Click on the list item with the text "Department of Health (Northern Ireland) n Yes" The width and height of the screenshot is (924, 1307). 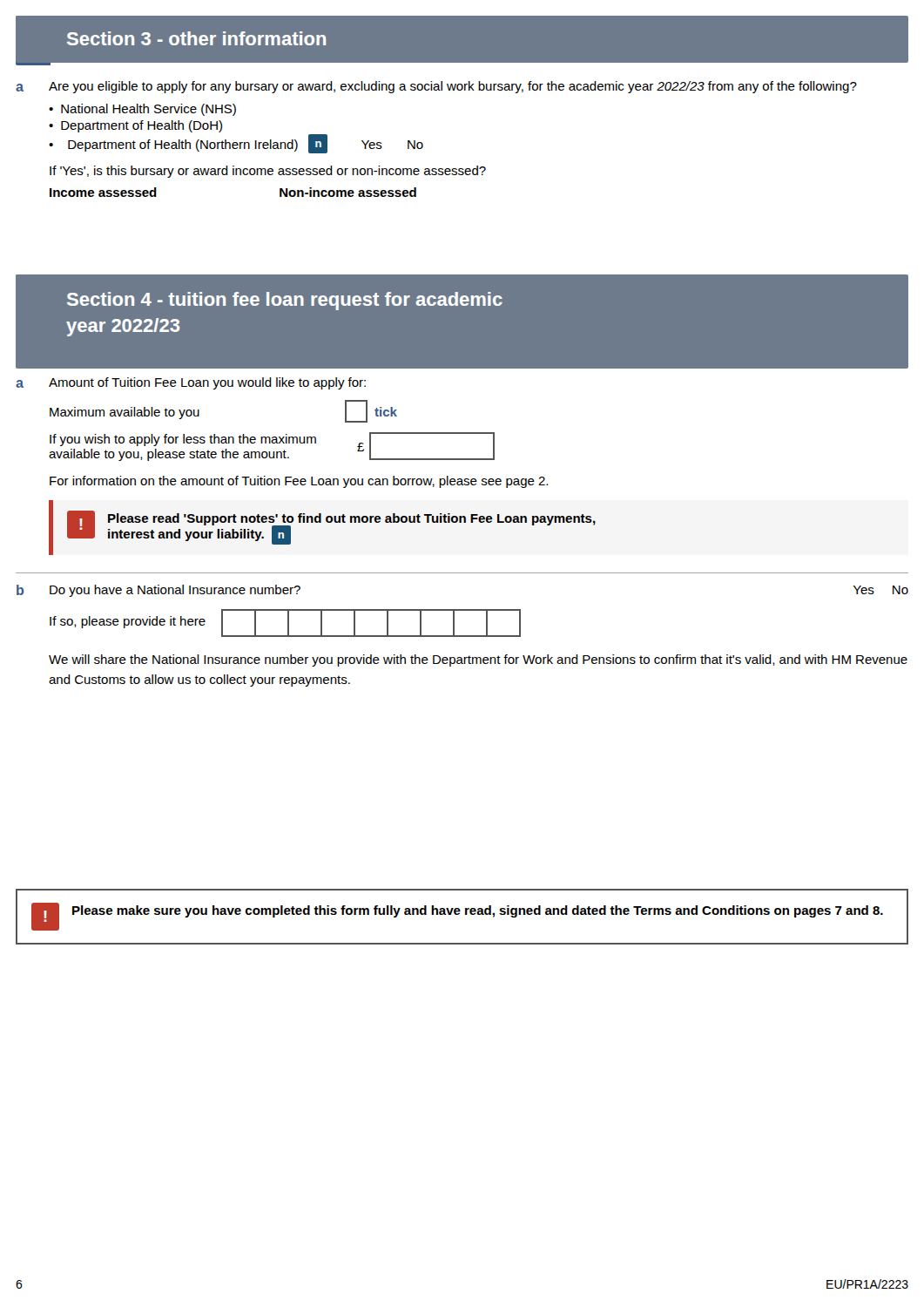point(245,144)
